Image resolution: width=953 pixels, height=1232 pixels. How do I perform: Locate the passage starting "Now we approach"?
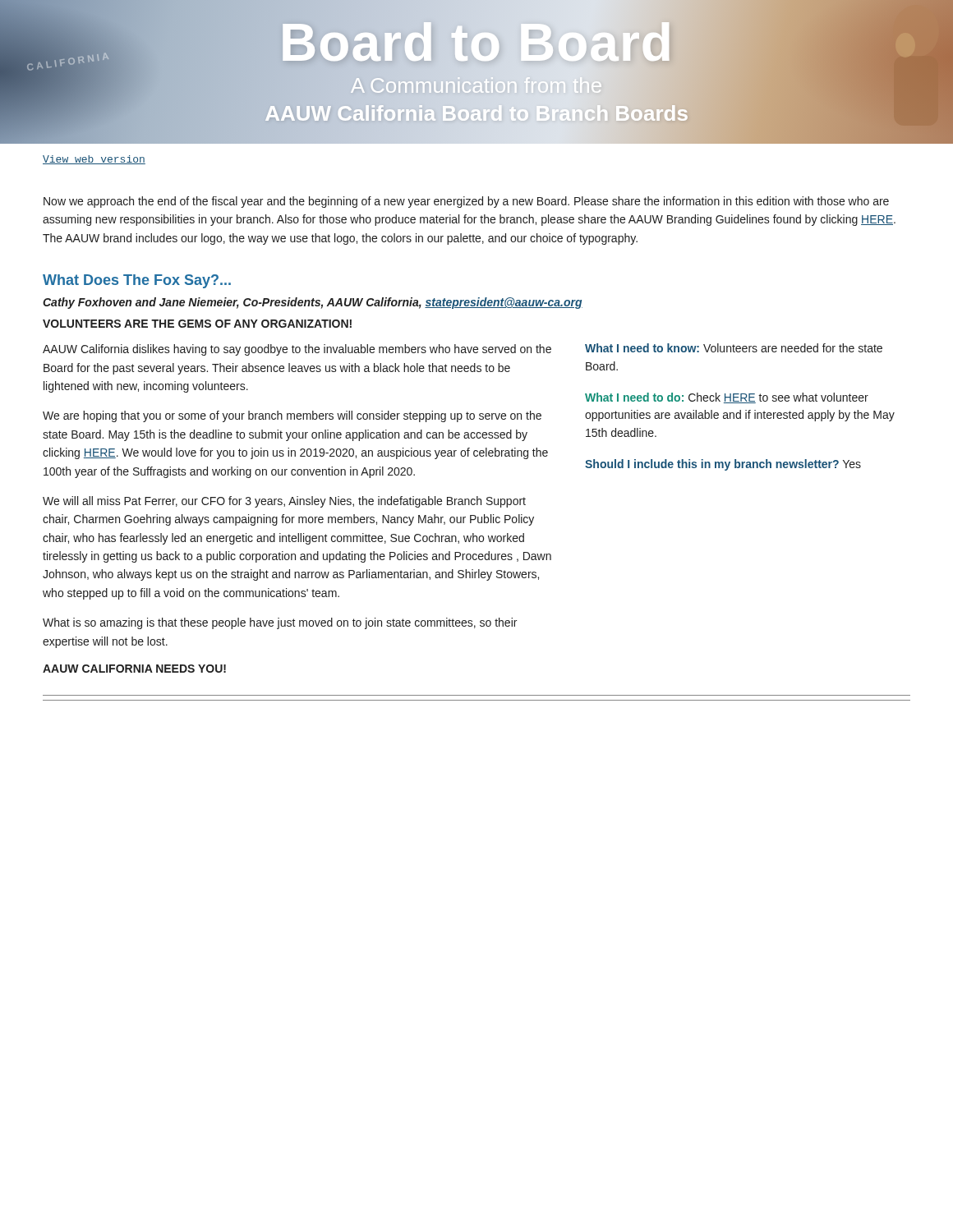(469, 220)
